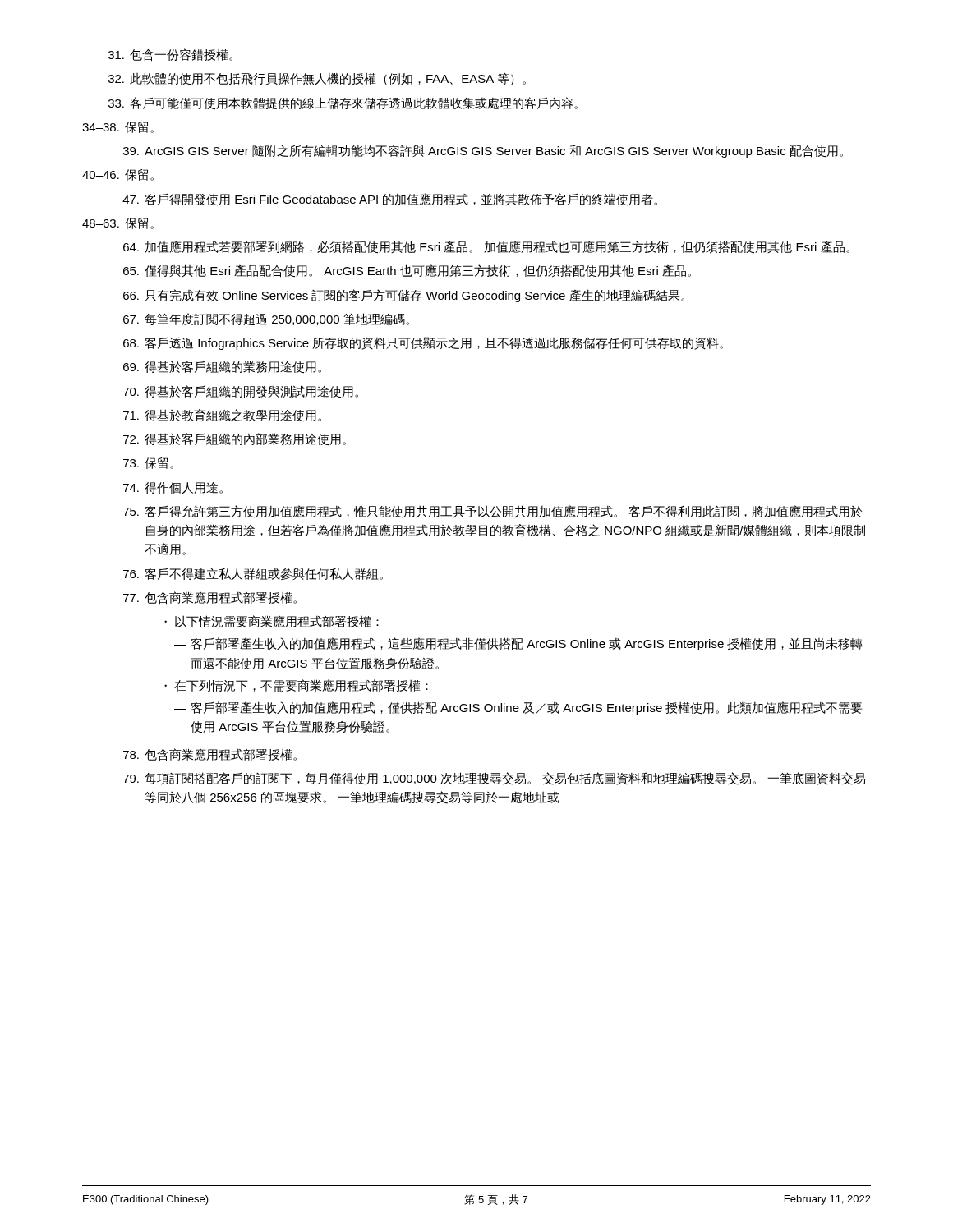Locate the text "48–63. 保留。"
This screenshot has width=953, height=1232.
pyautogui.click(x=118, y=223)
